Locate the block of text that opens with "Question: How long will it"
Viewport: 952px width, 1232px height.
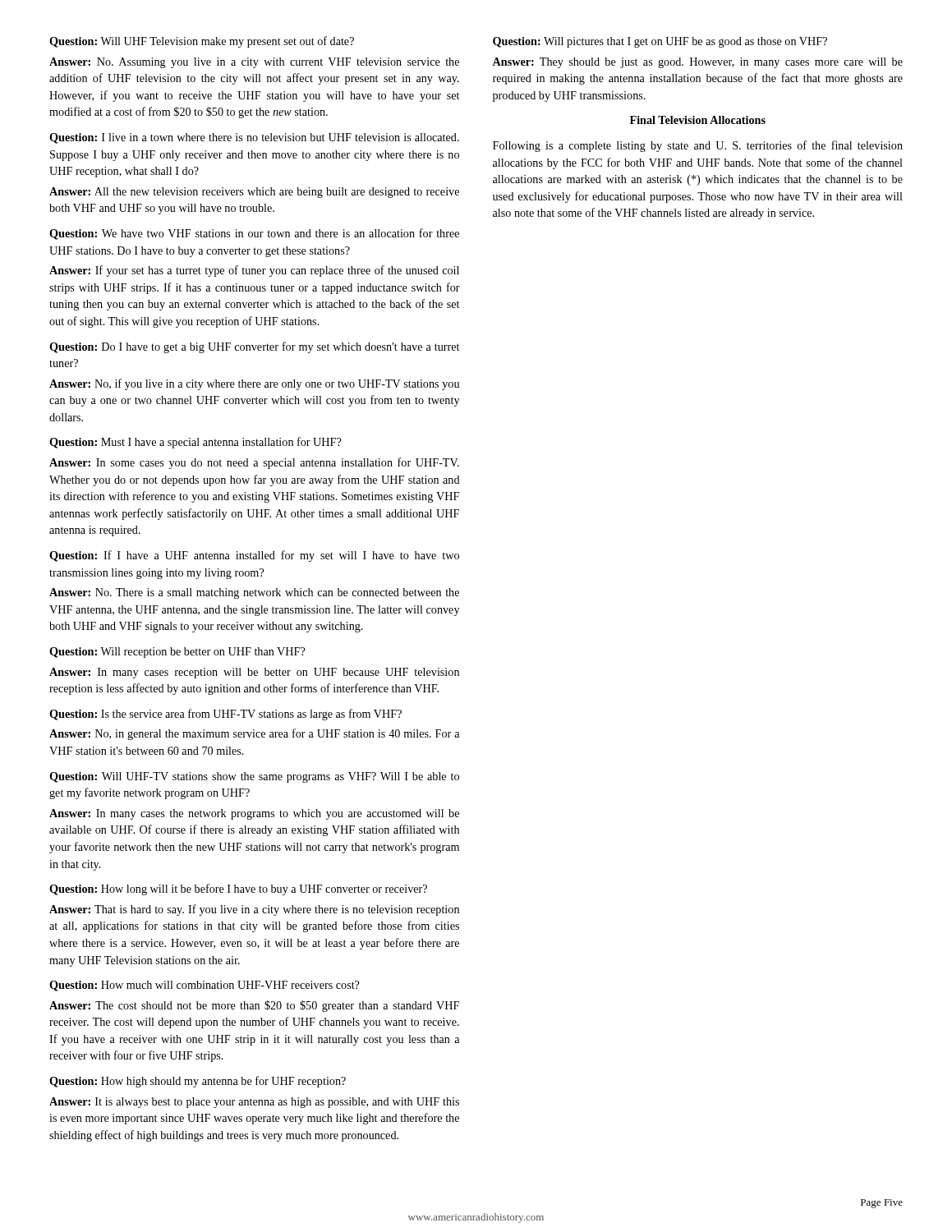(x=254, y=925)
